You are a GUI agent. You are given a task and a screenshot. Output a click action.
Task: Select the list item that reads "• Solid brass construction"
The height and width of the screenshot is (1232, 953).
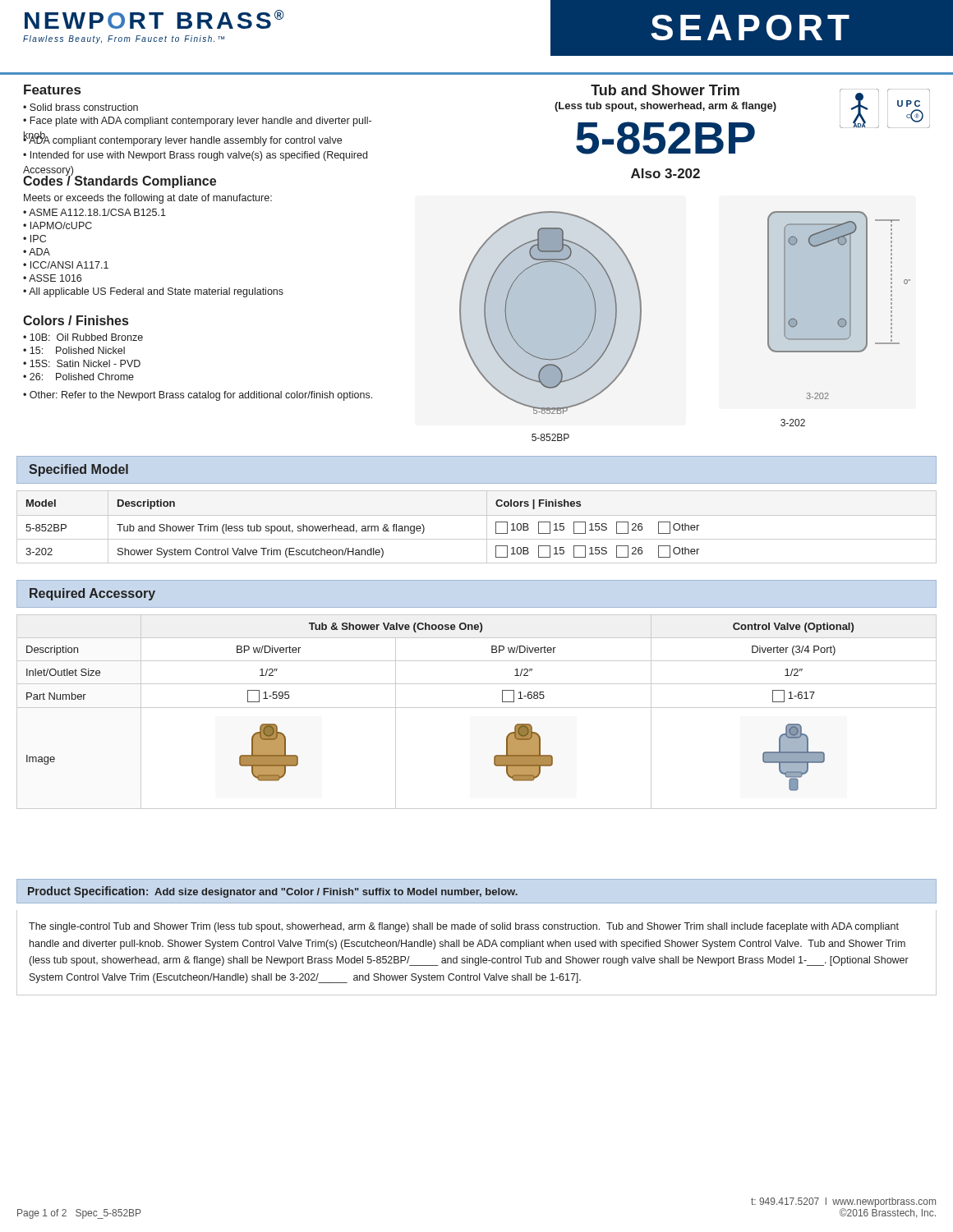coord(81,108)
